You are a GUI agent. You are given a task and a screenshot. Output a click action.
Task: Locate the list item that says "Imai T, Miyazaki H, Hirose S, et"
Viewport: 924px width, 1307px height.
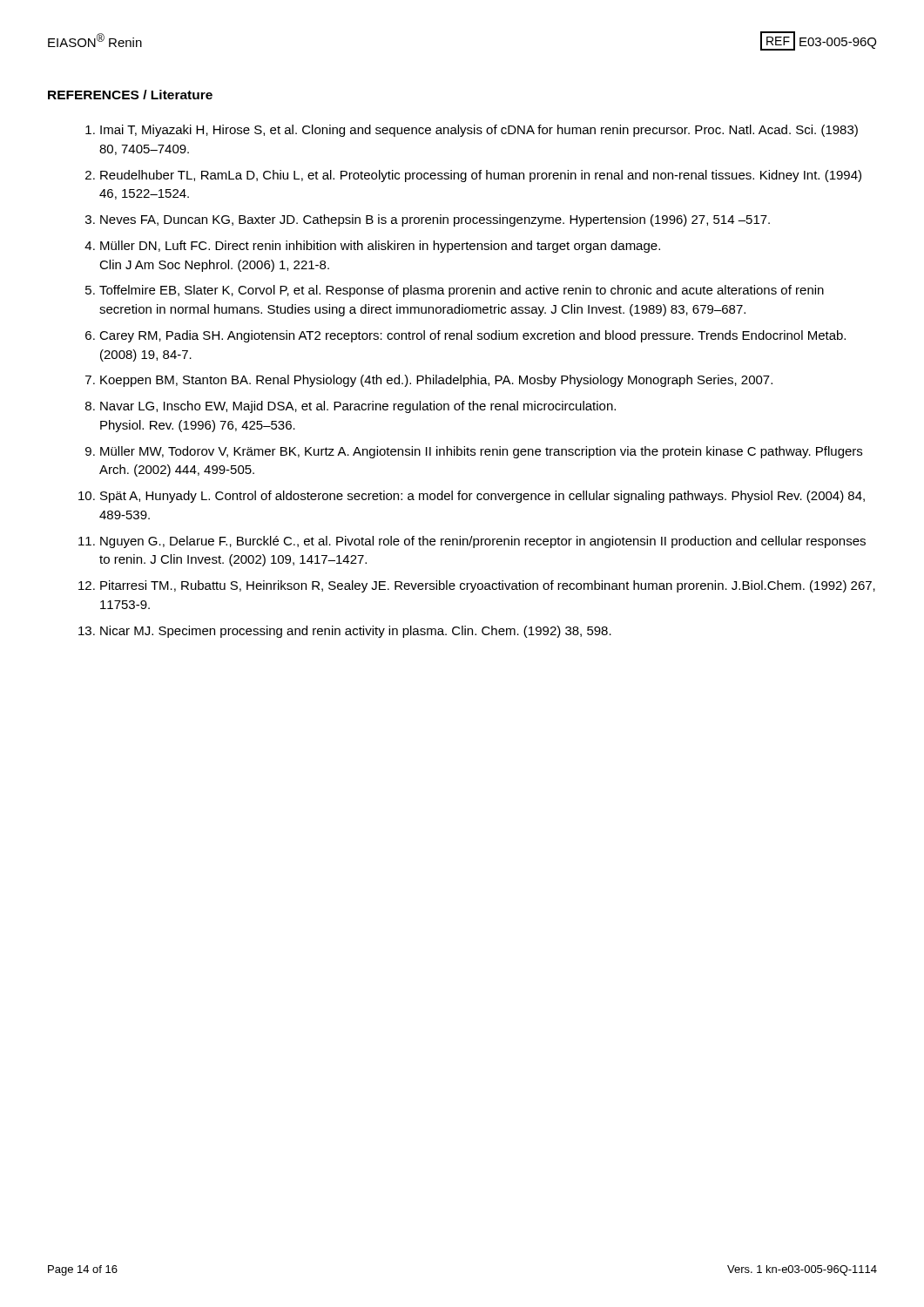(462, 380)
